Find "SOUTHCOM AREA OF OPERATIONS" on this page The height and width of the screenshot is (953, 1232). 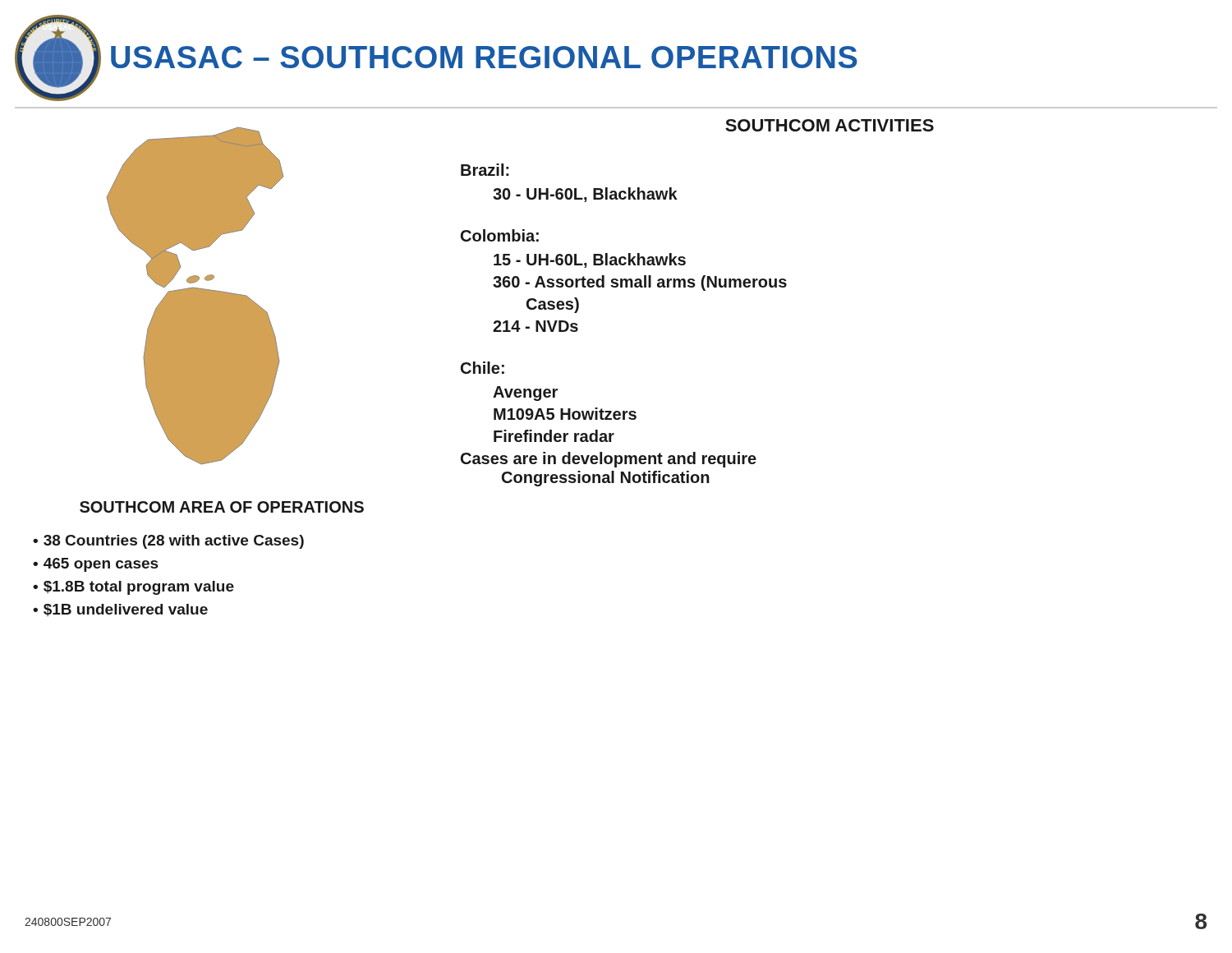click(x=222, y=507)
